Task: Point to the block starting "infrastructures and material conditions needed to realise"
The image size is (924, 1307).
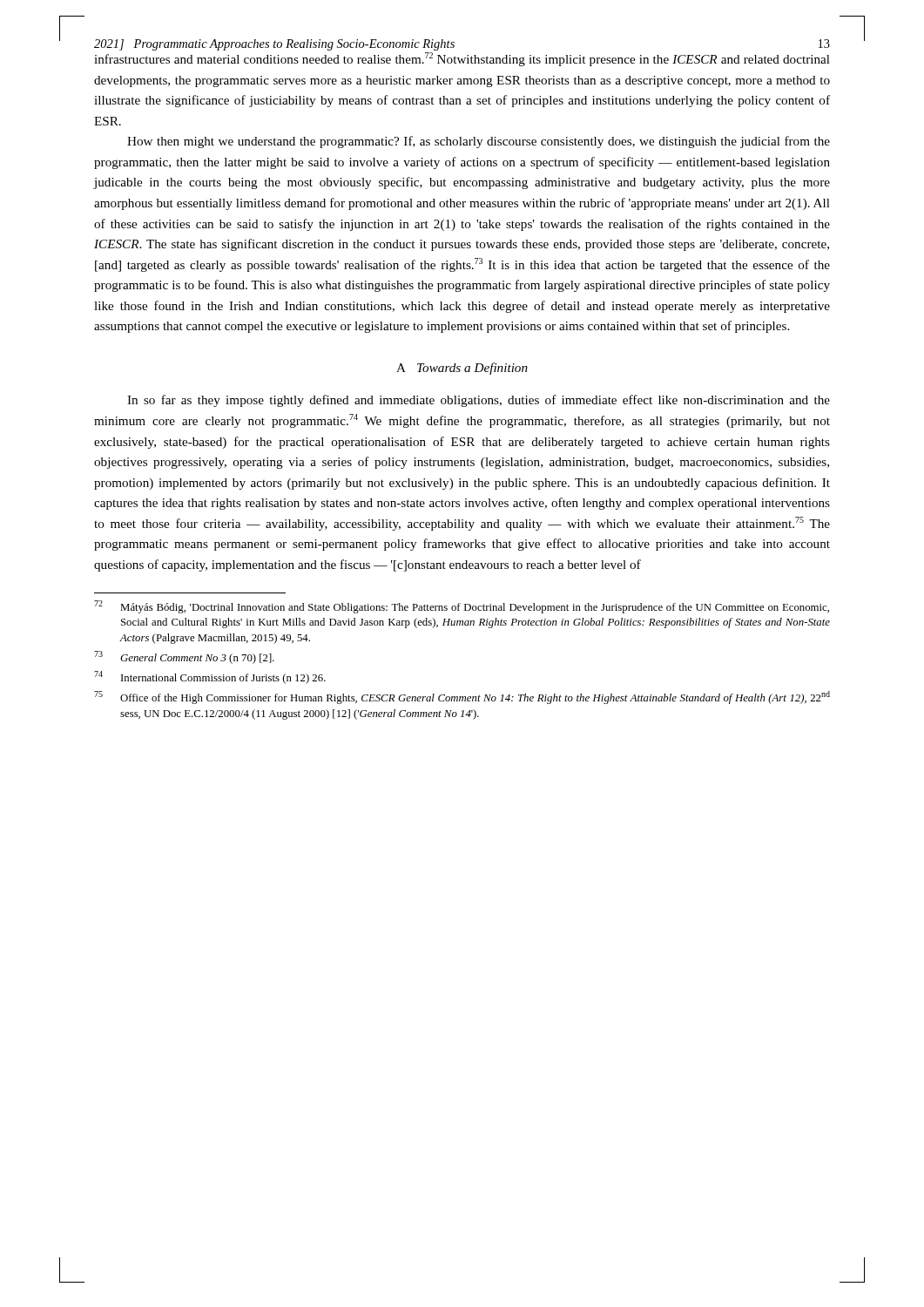Action: click(462, 90)
